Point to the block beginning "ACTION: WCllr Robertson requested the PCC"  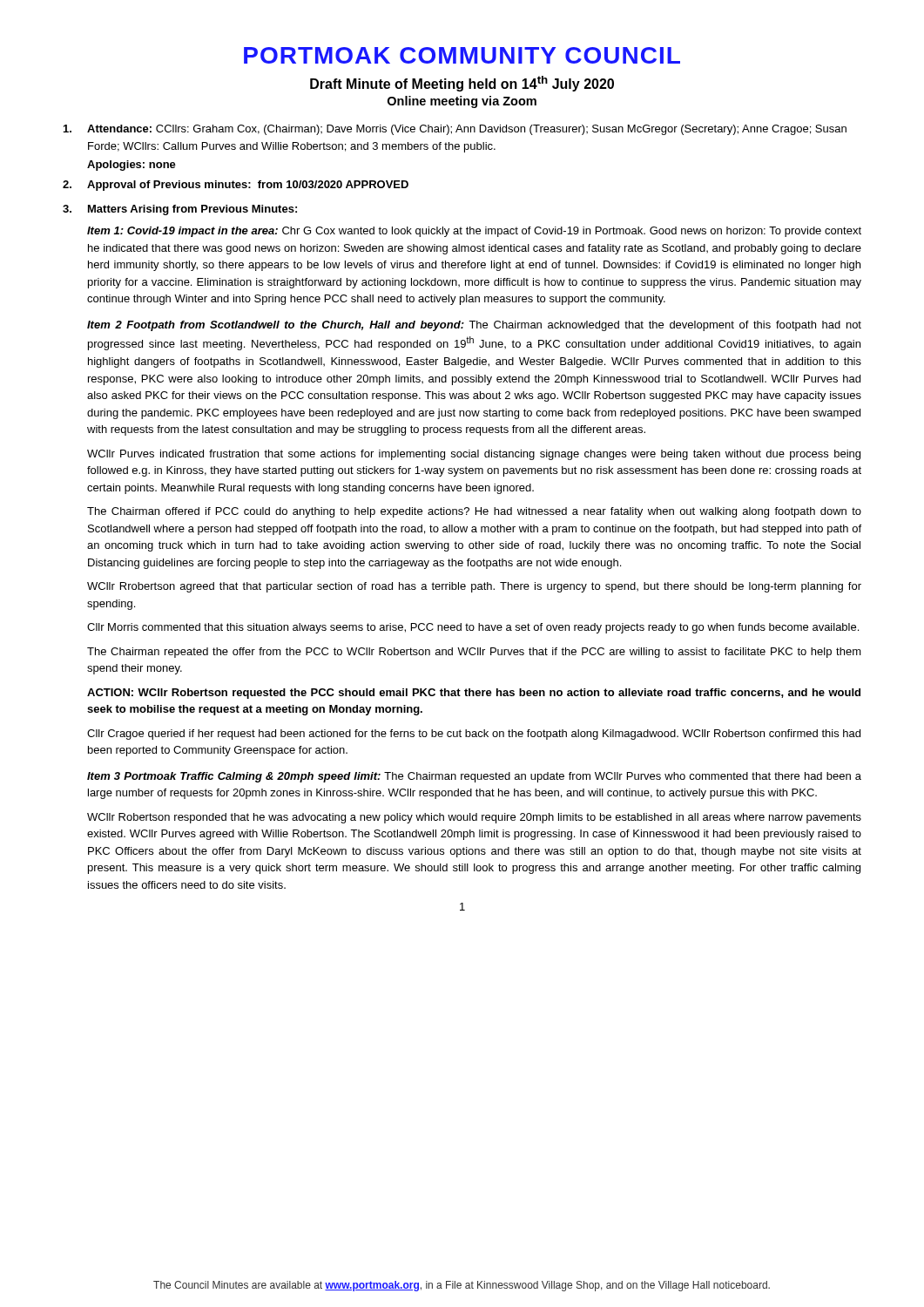(474, 700)
